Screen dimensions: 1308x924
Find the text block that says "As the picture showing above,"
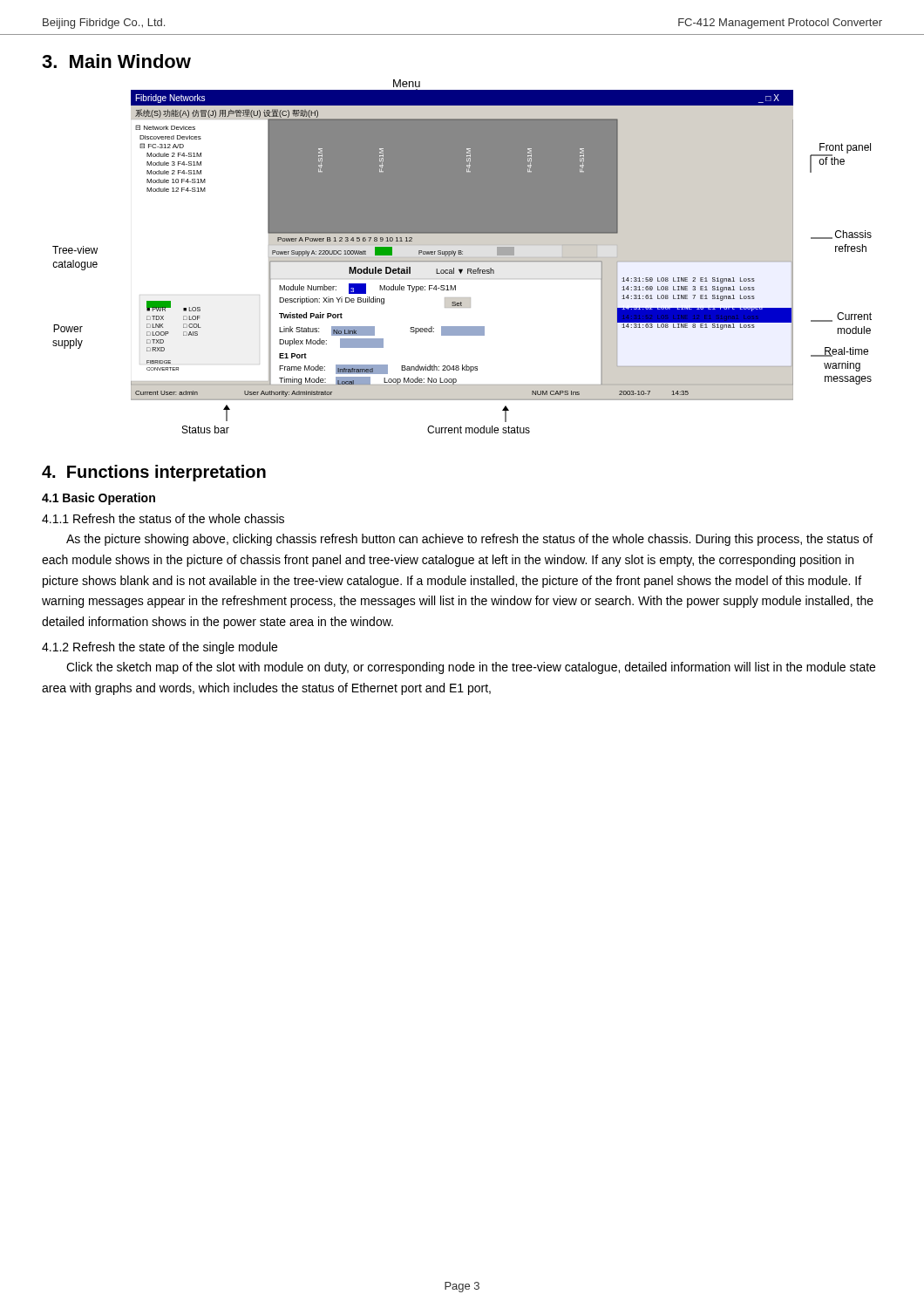458,580
